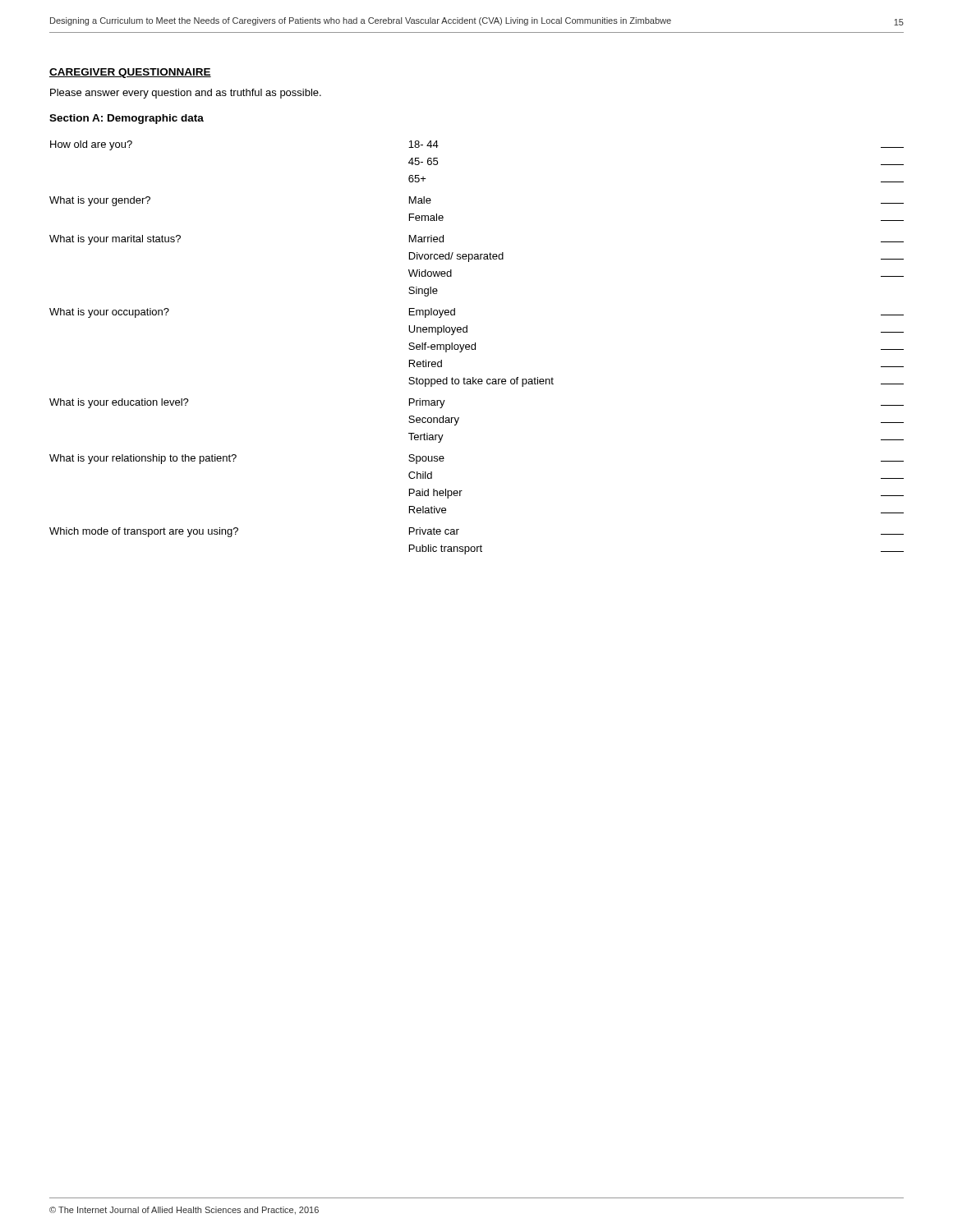Navigate to the passage starting "Section A: Demographic data"

click(126, 118)
